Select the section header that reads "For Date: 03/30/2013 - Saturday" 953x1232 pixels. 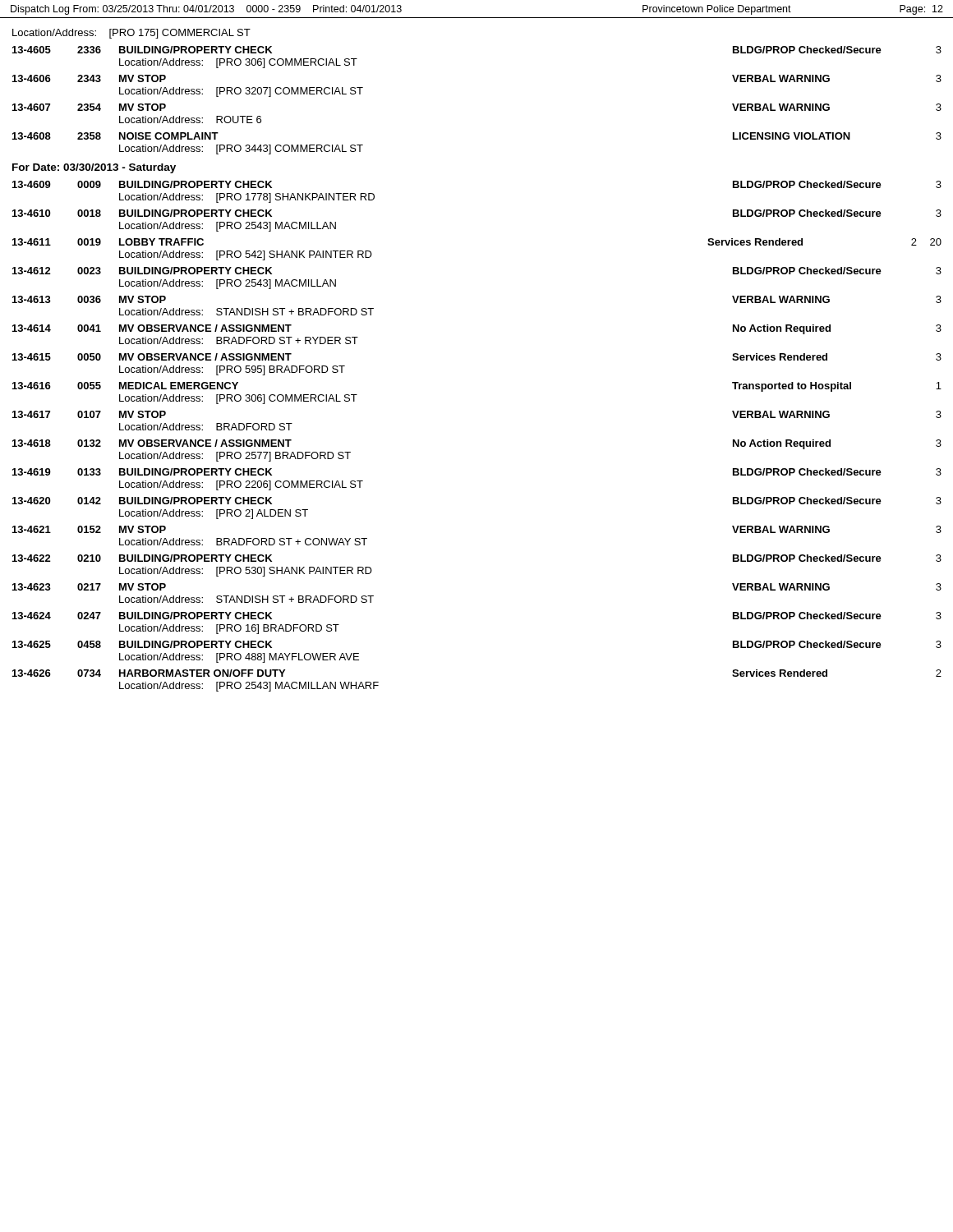94,167
